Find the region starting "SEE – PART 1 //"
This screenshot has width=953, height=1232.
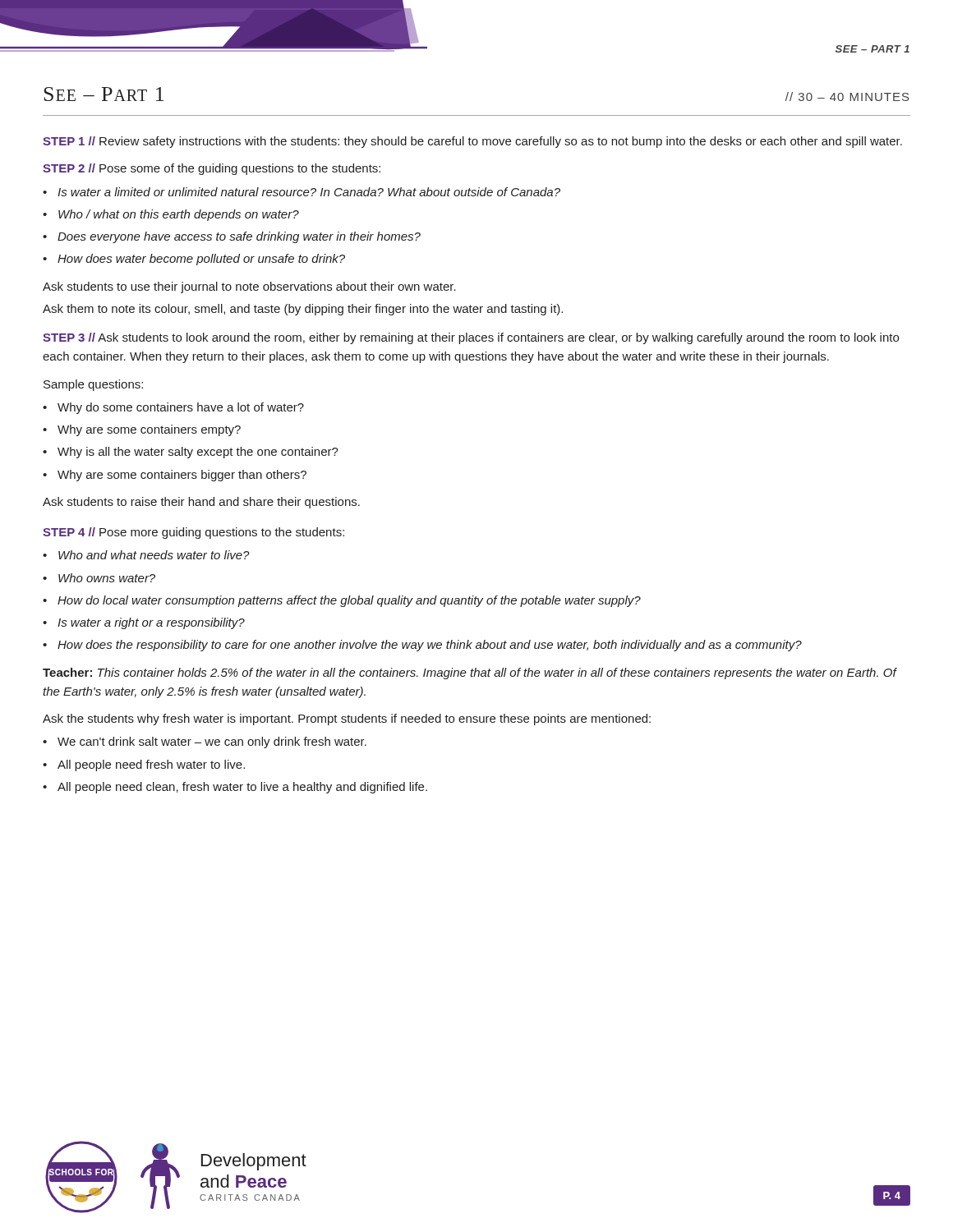(x=107, y=95)
